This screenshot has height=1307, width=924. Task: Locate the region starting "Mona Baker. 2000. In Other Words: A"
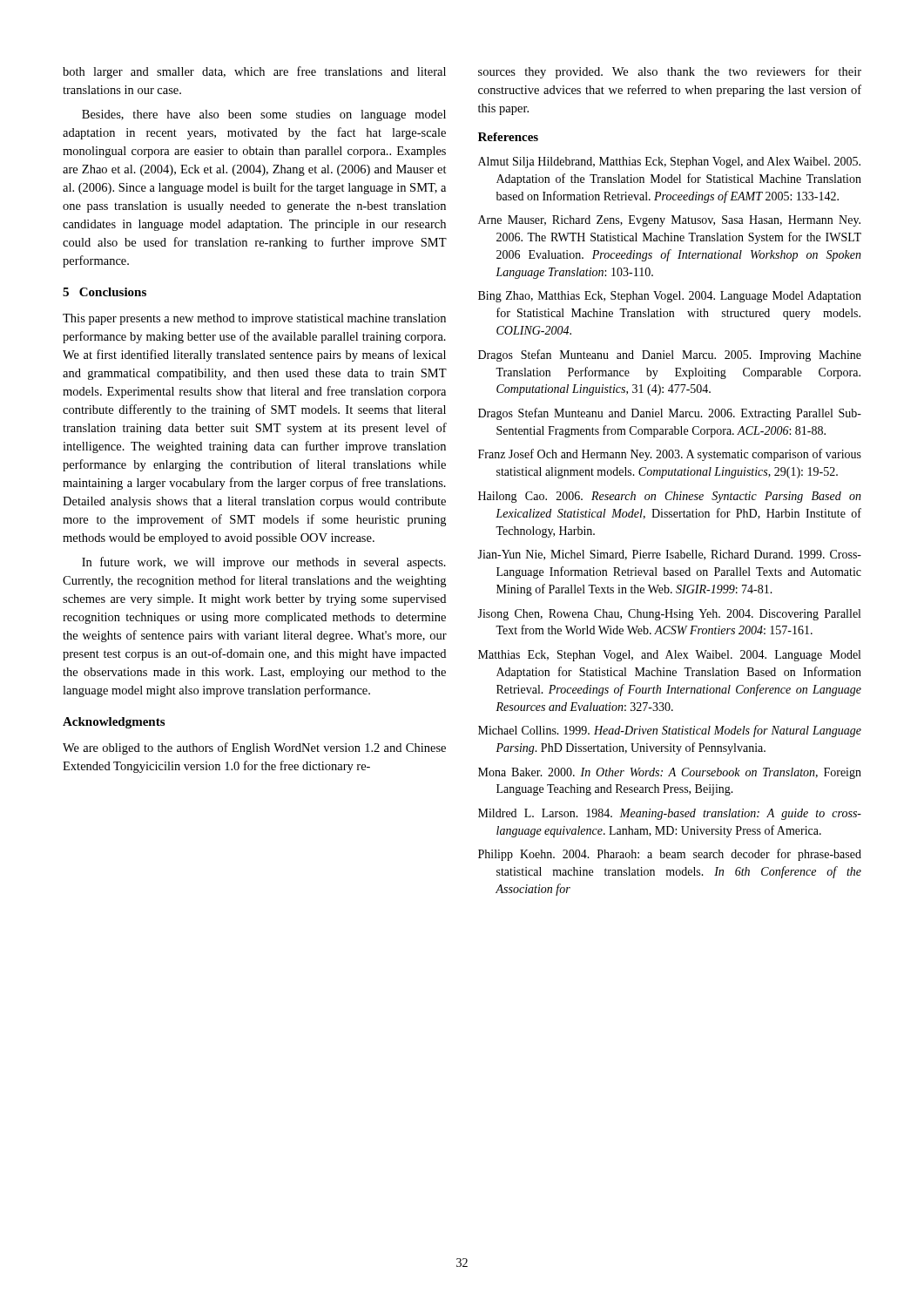669,781
